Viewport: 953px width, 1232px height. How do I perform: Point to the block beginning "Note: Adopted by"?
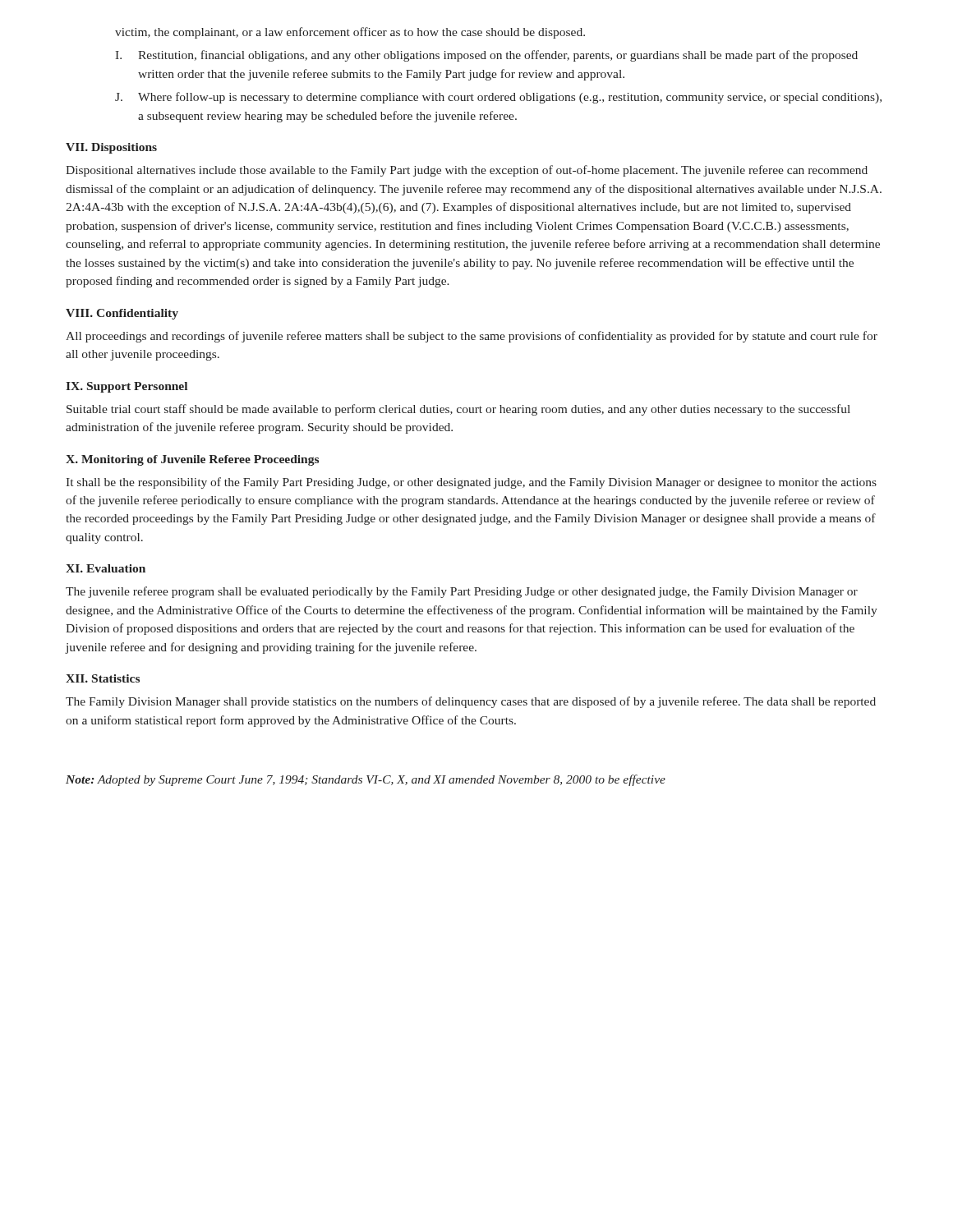pyautogui.click(x=366, y=779)
